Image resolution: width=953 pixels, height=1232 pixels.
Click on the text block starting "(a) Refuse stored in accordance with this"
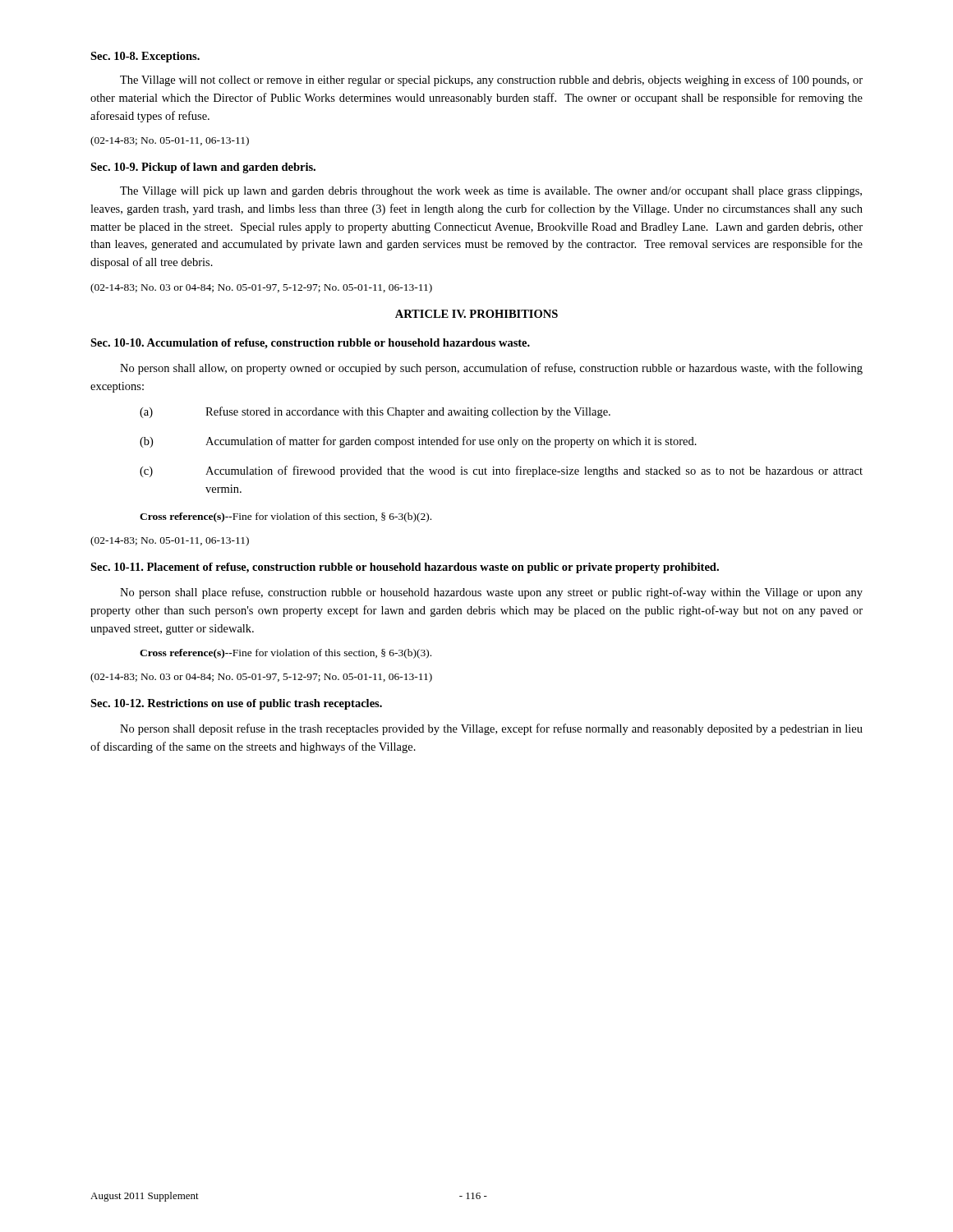476,412
